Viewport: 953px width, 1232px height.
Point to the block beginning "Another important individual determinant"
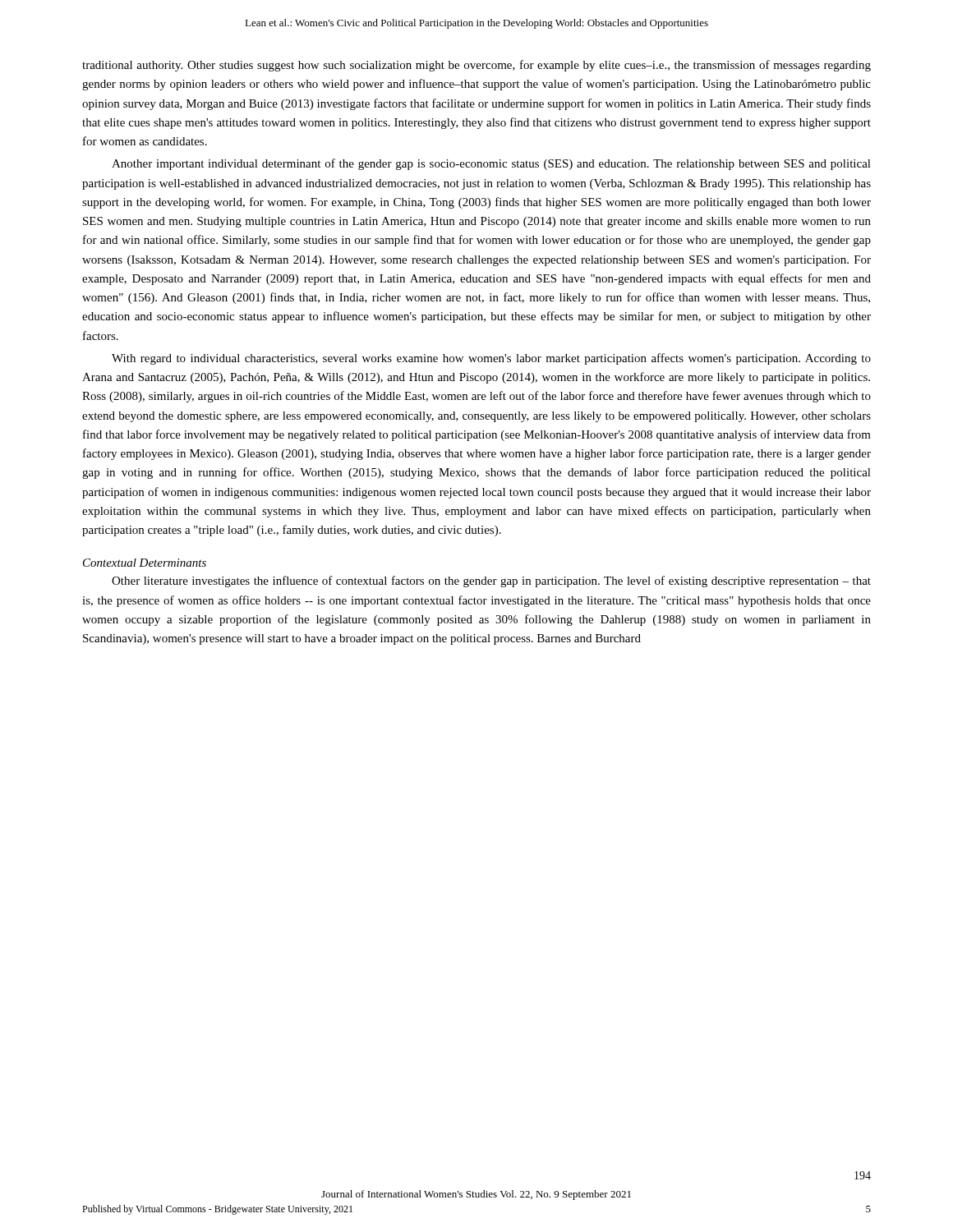pyautogui.click(x=476, y=250)
